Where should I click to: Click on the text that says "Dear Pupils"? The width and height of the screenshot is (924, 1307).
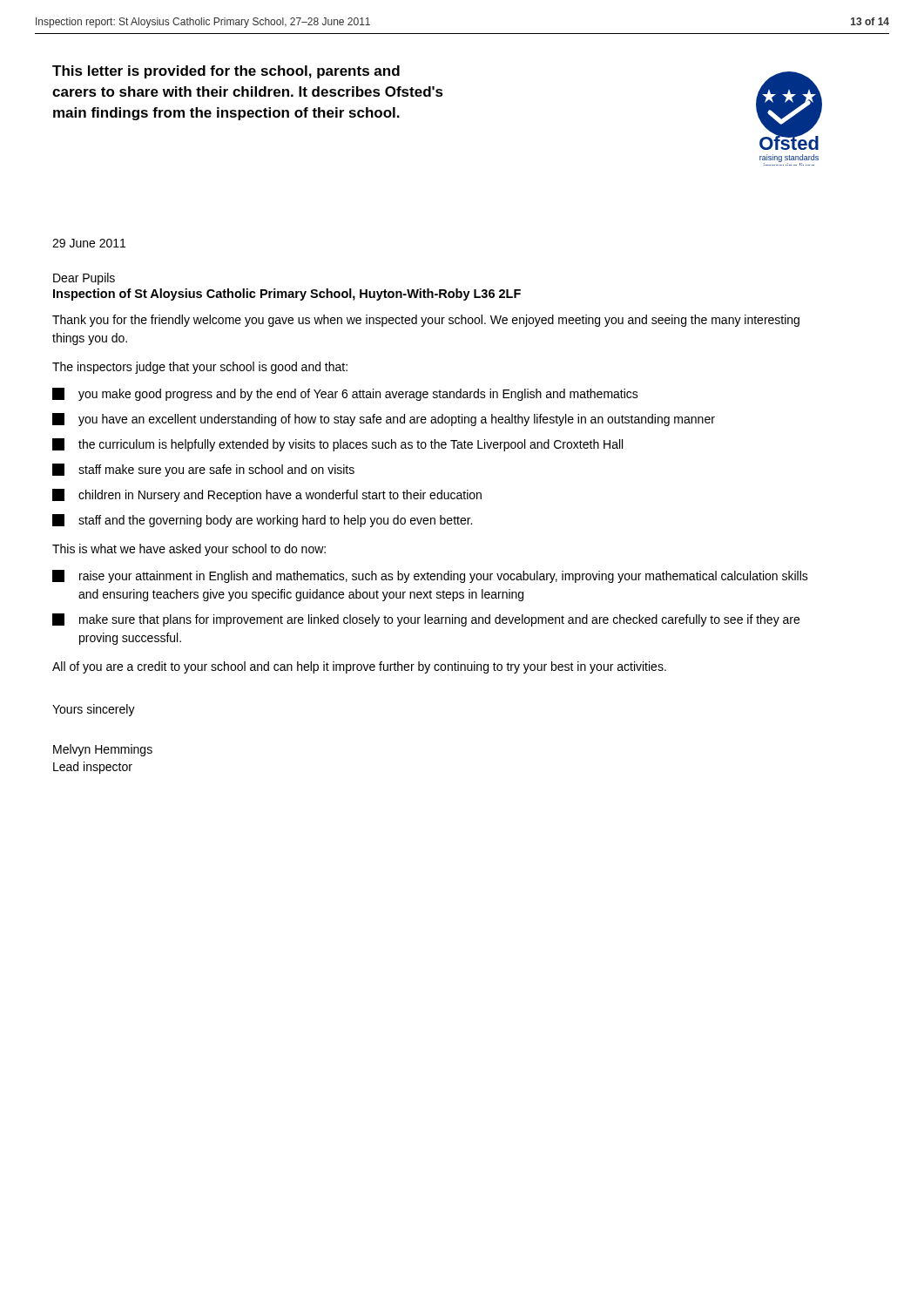tap(84, 278)
